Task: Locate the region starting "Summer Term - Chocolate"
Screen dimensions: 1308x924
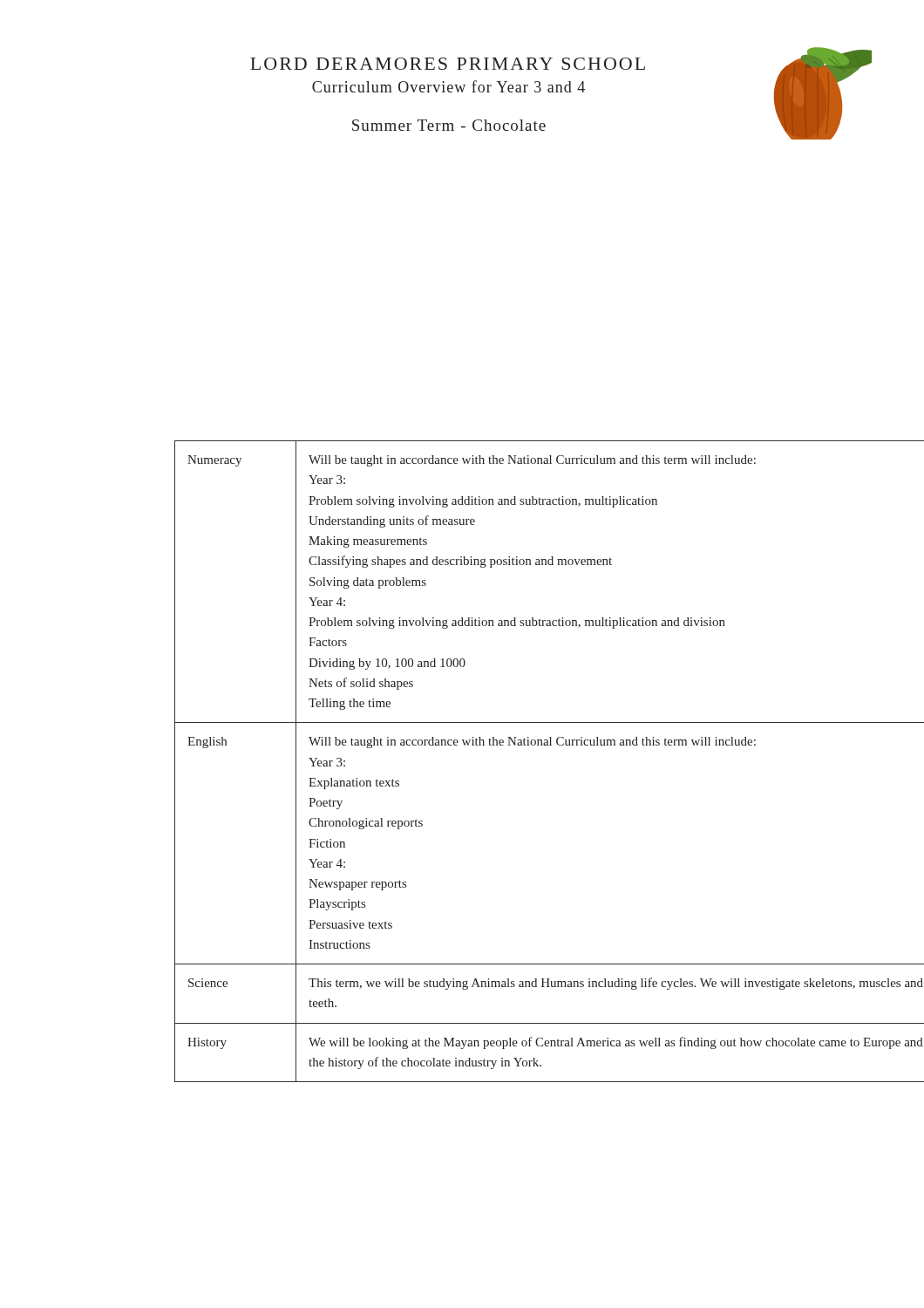Action: [449, 125]
